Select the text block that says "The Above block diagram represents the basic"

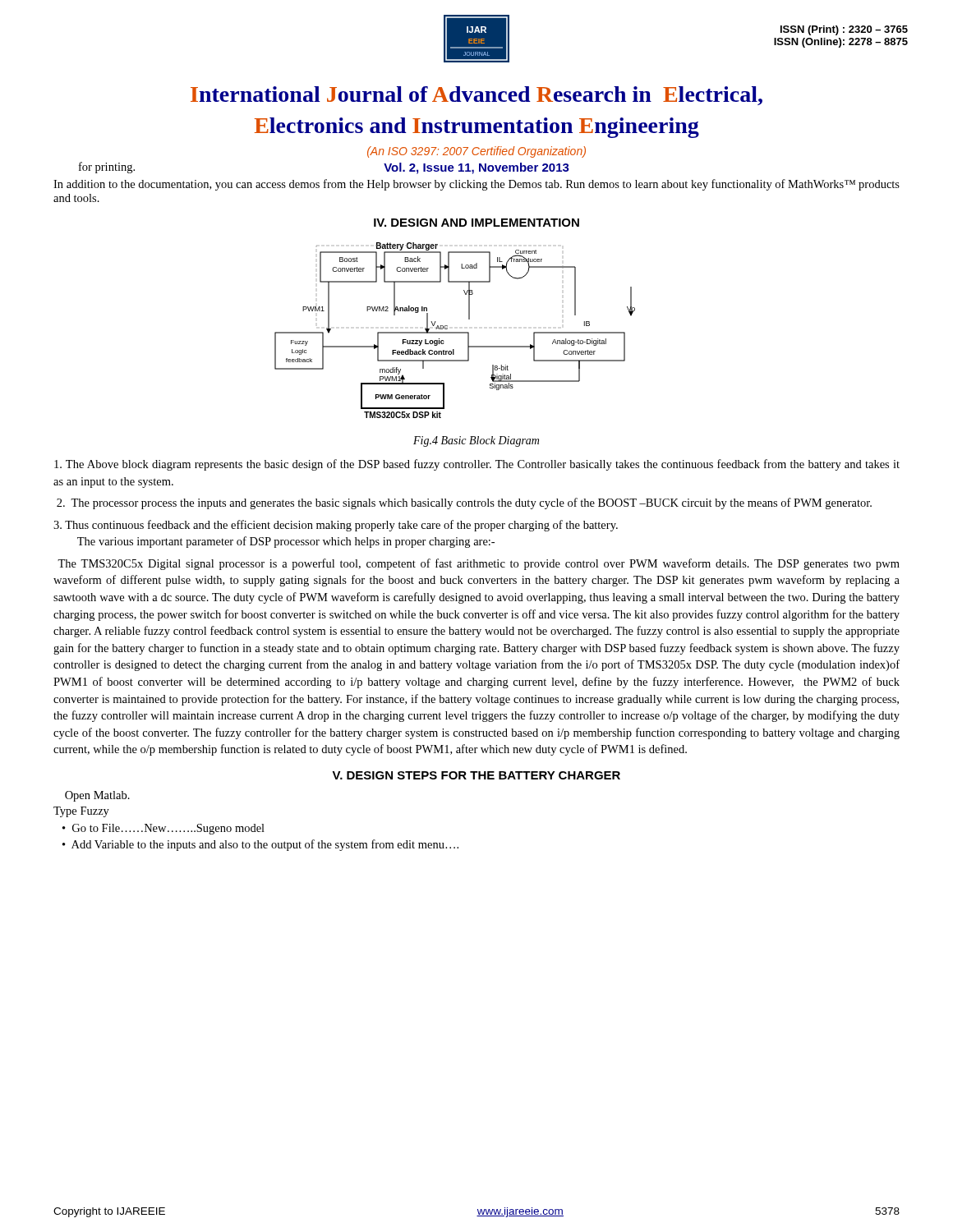[x=476, y=472]
